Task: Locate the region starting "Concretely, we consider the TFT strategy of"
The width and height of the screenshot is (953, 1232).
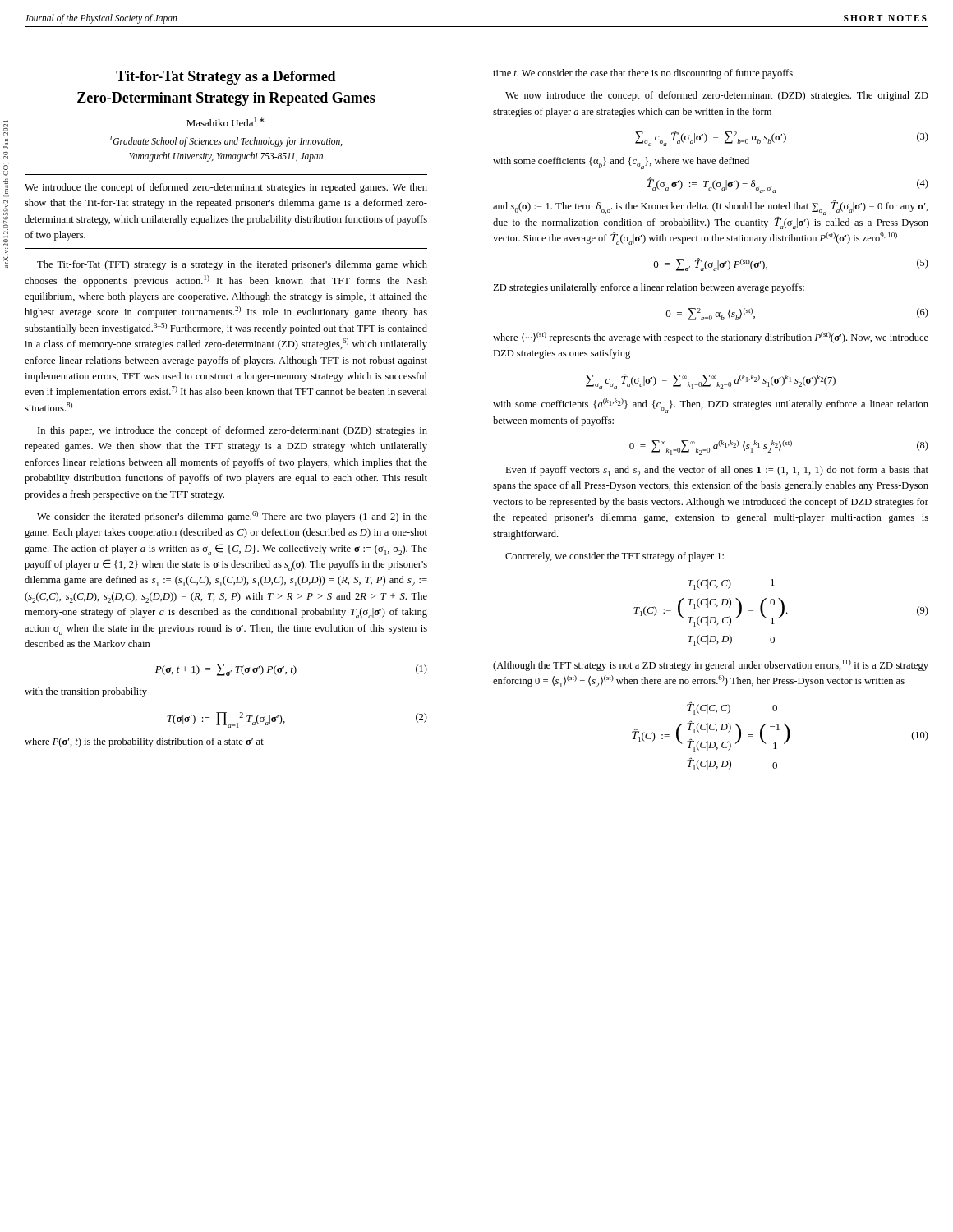Action: pyautogui.click(x=711, y=557)
